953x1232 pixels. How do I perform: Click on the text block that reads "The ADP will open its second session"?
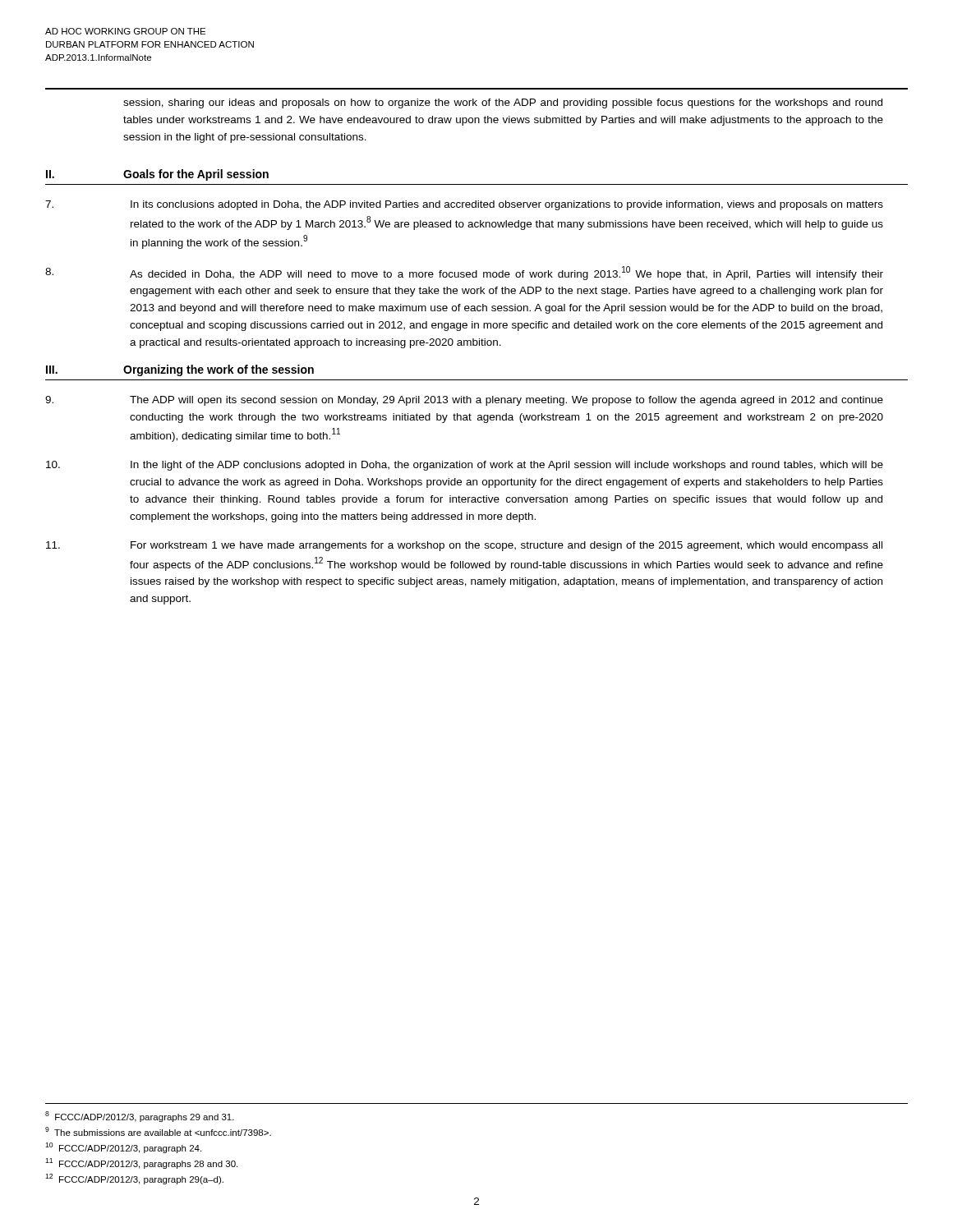pyautogui.click(x=464, y=418)
